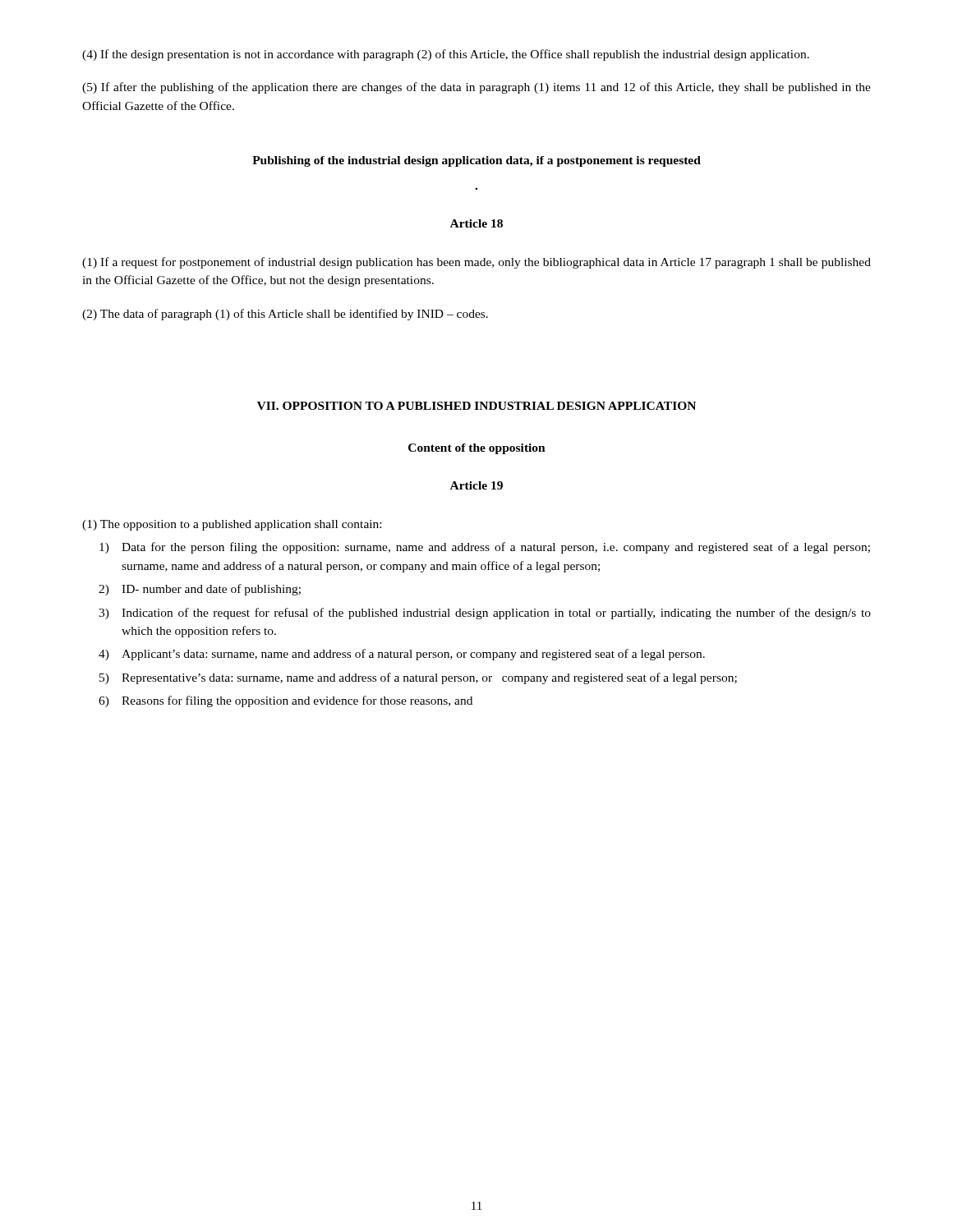
Task: Point to the block beginning "(1) If a request"
Action: click(476, 271)
